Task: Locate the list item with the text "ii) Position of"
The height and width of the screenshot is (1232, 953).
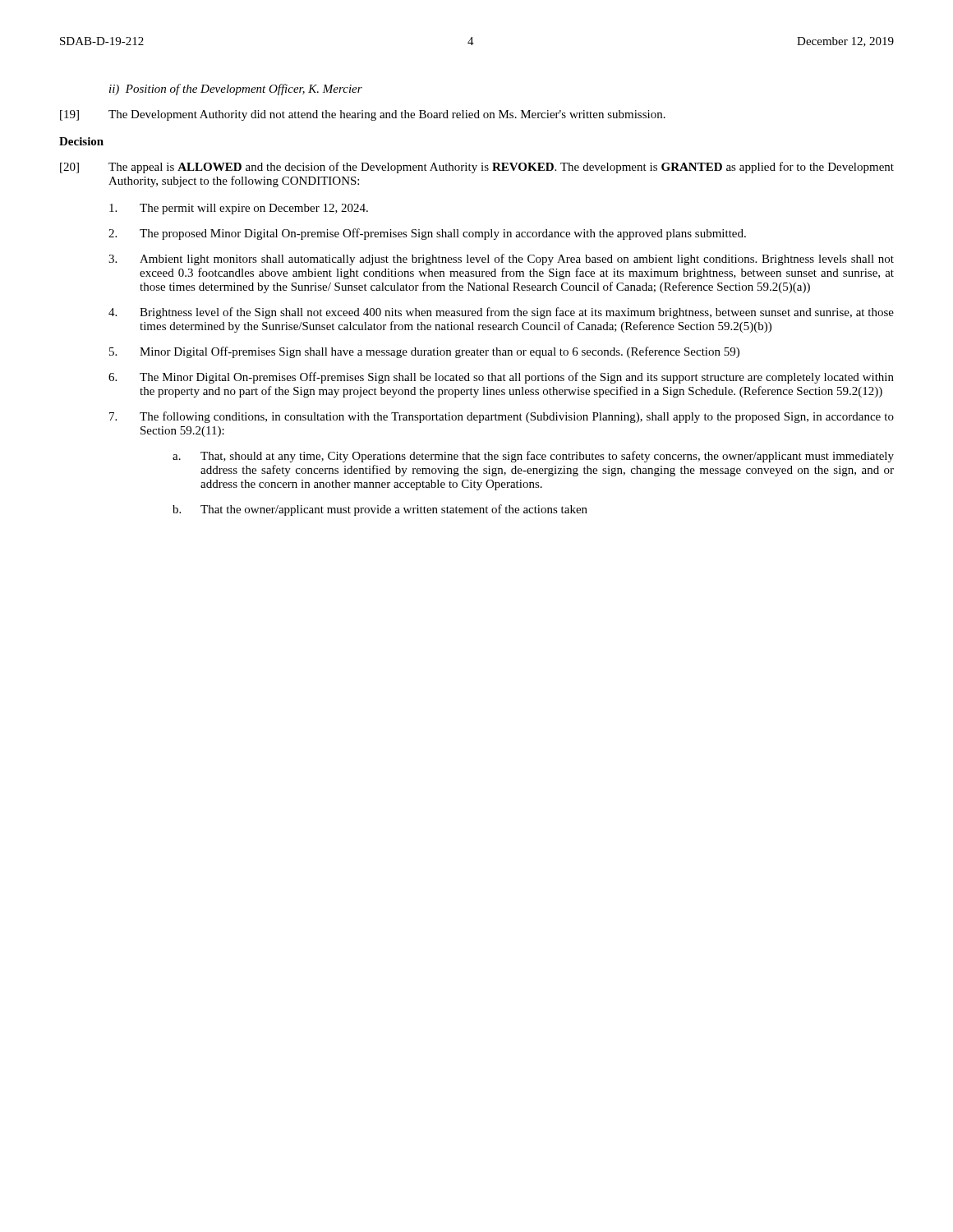Action: (235, 89)
